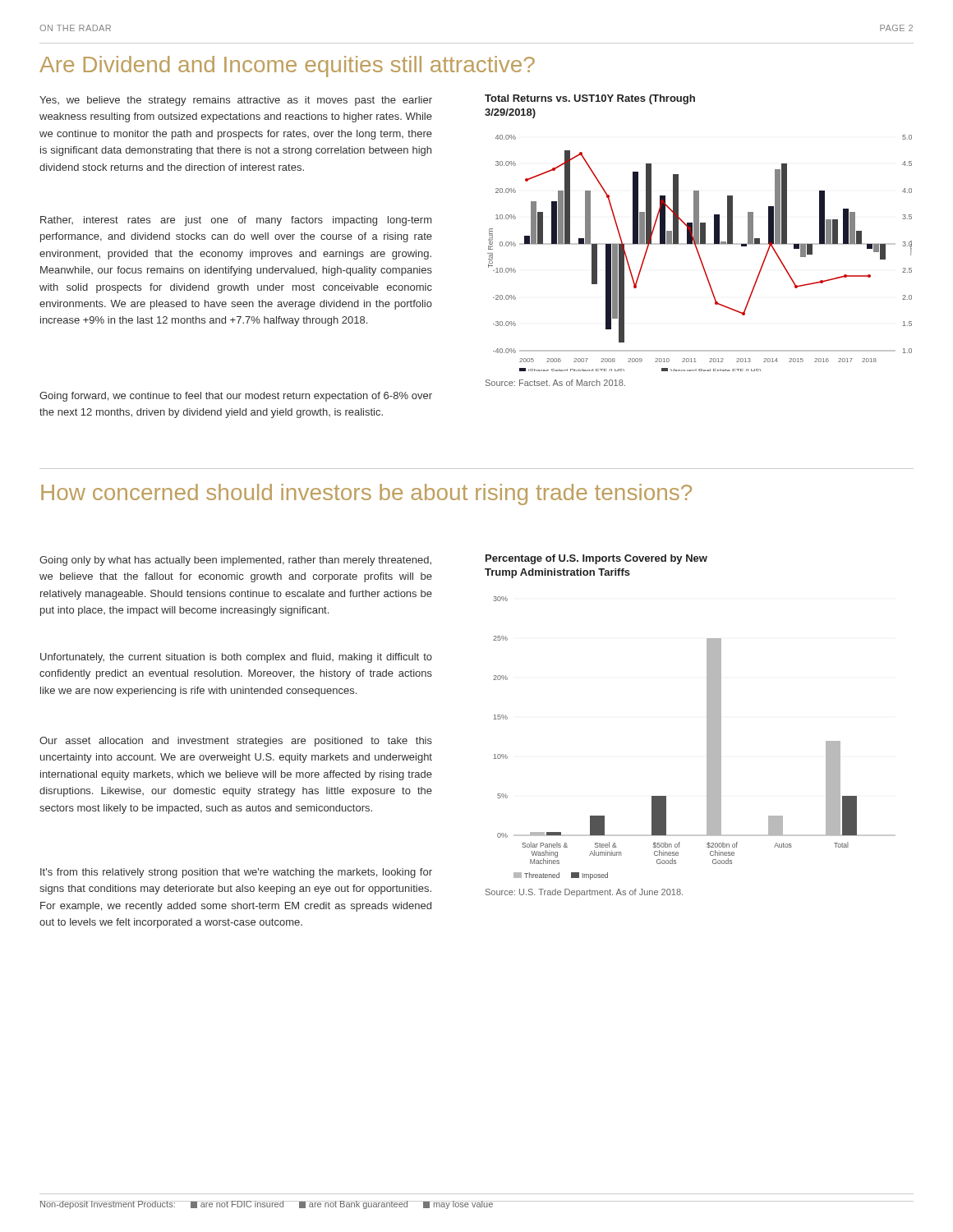Find the text block that reads "Yes, we believe the"
Screen dimensions: 1232x953
[x=236, y=133]
